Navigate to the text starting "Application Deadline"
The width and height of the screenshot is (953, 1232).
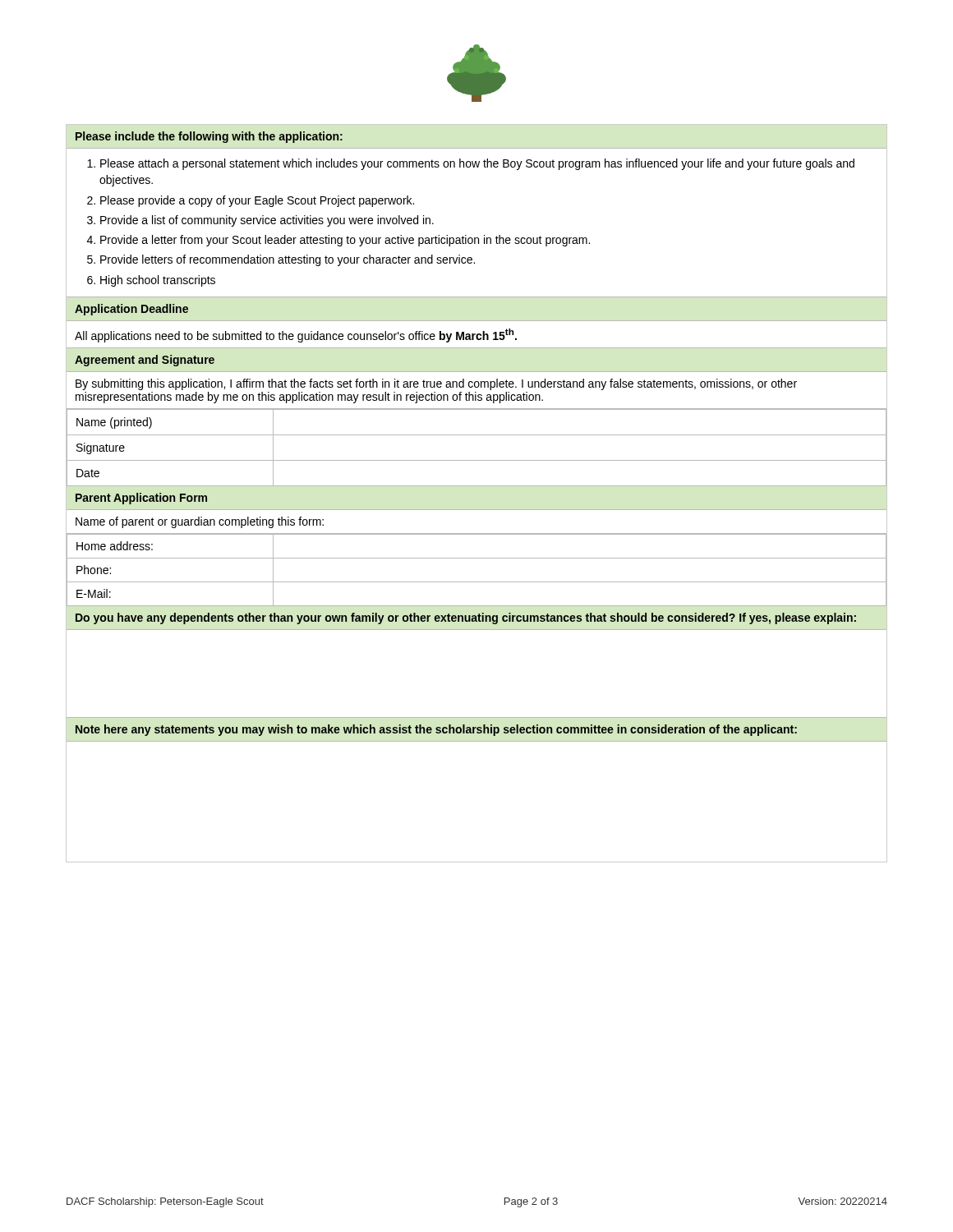[132, 309]
